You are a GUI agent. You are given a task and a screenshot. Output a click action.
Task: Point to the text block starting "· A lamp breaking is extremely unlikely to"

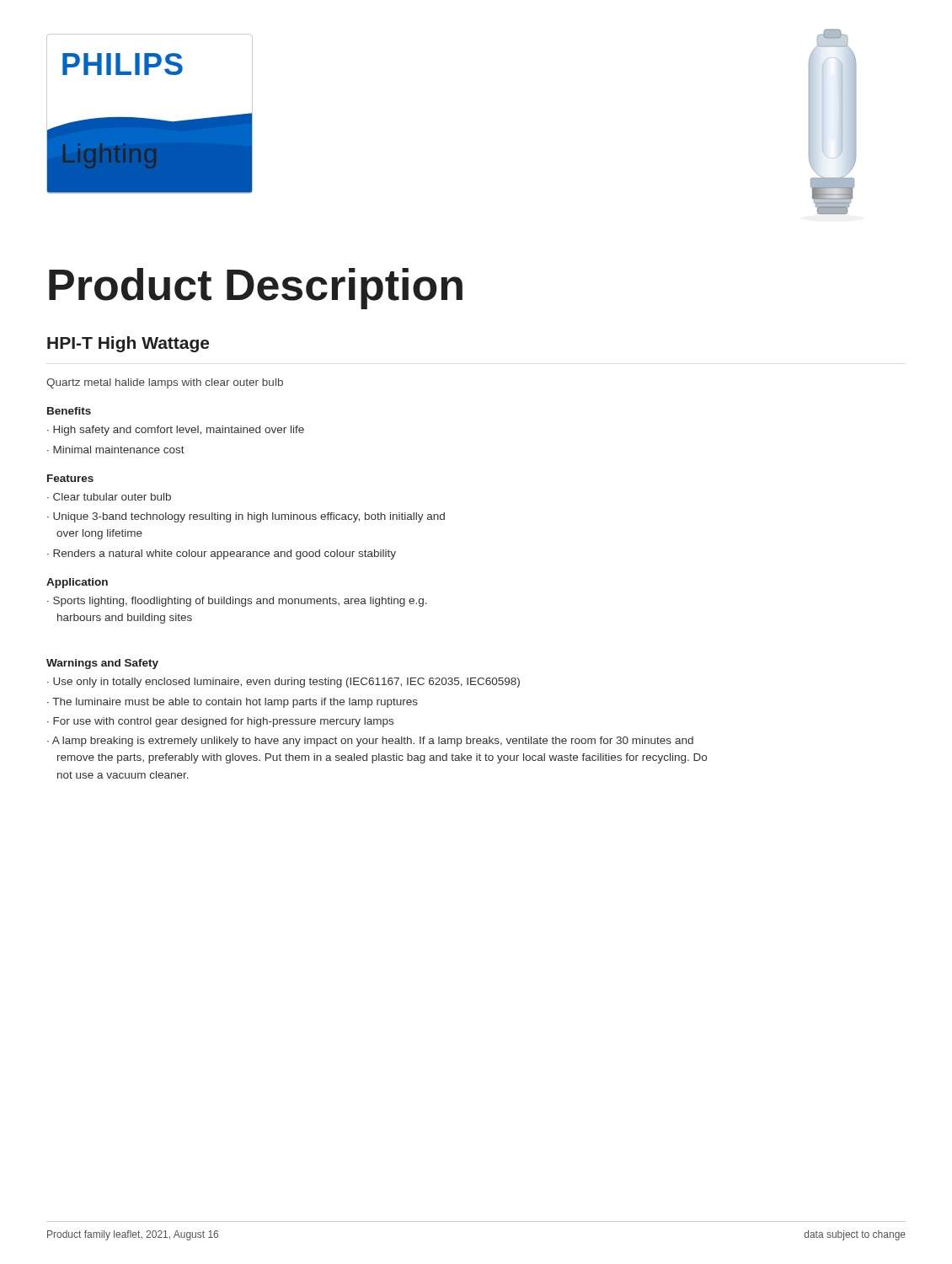click(x=377, y=758)
